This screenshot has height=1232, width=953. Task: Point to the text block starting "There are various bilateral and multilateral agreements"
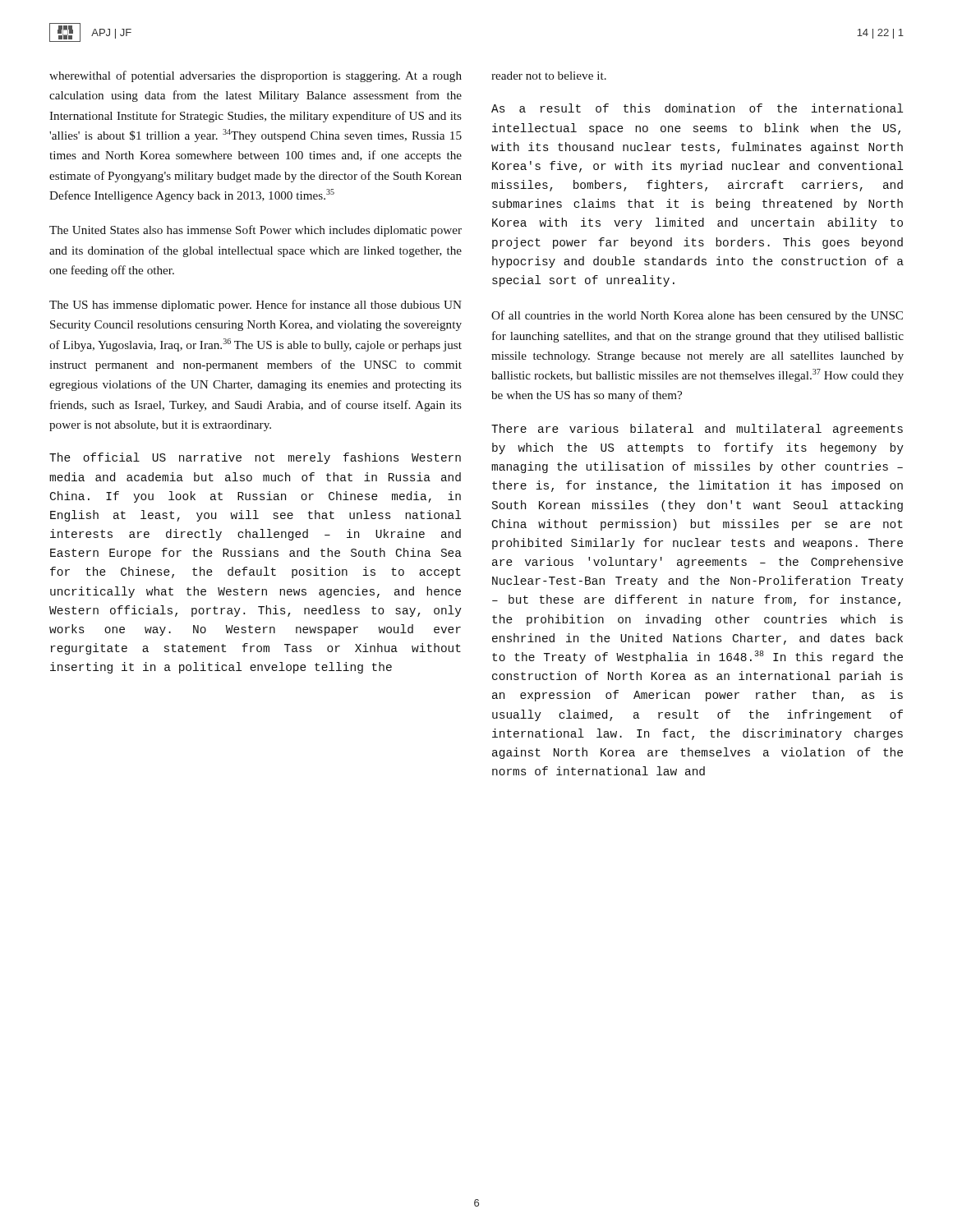698,601
